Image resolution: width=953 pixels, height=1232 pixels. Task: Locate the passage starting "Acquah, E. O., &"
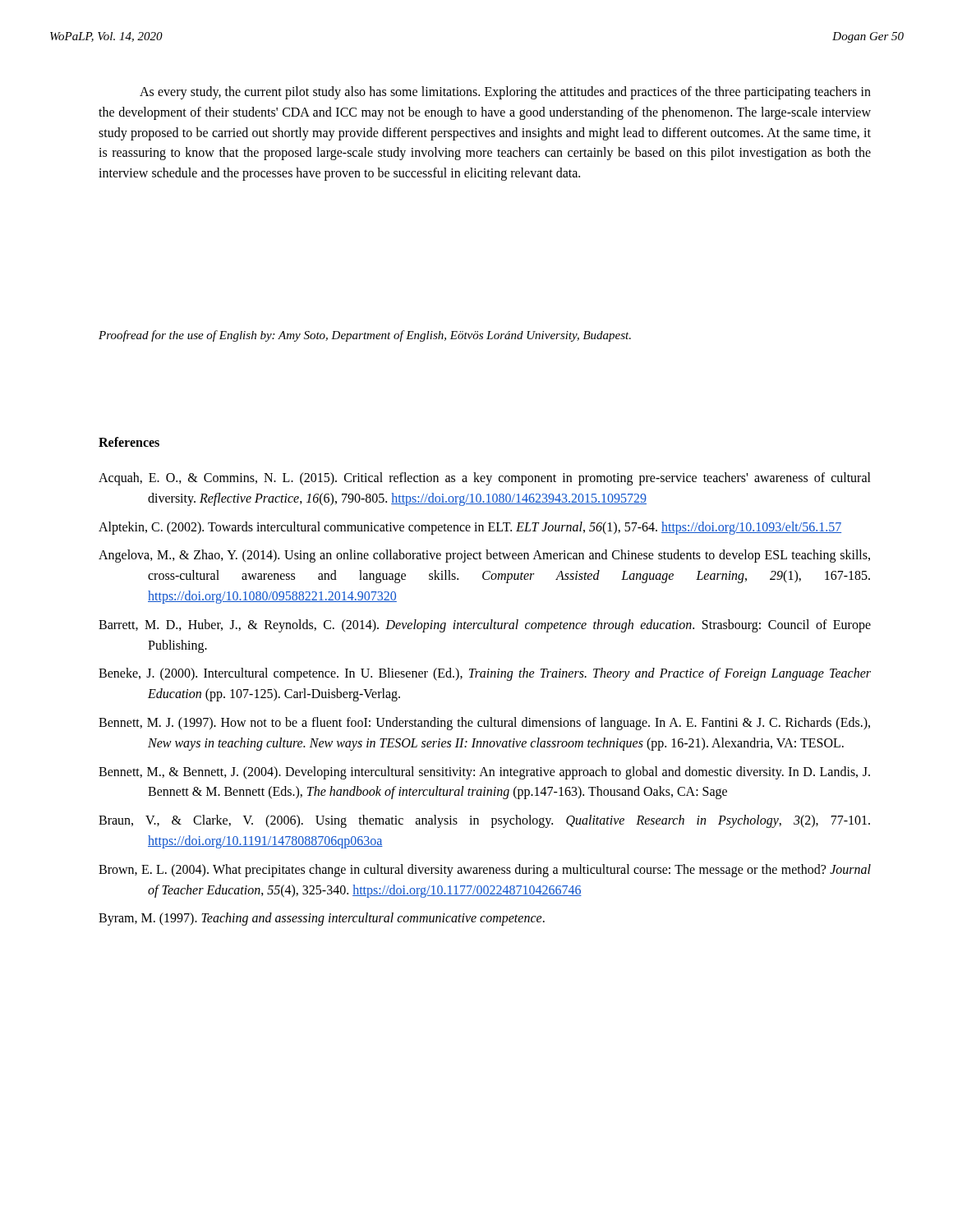(485, 488)
